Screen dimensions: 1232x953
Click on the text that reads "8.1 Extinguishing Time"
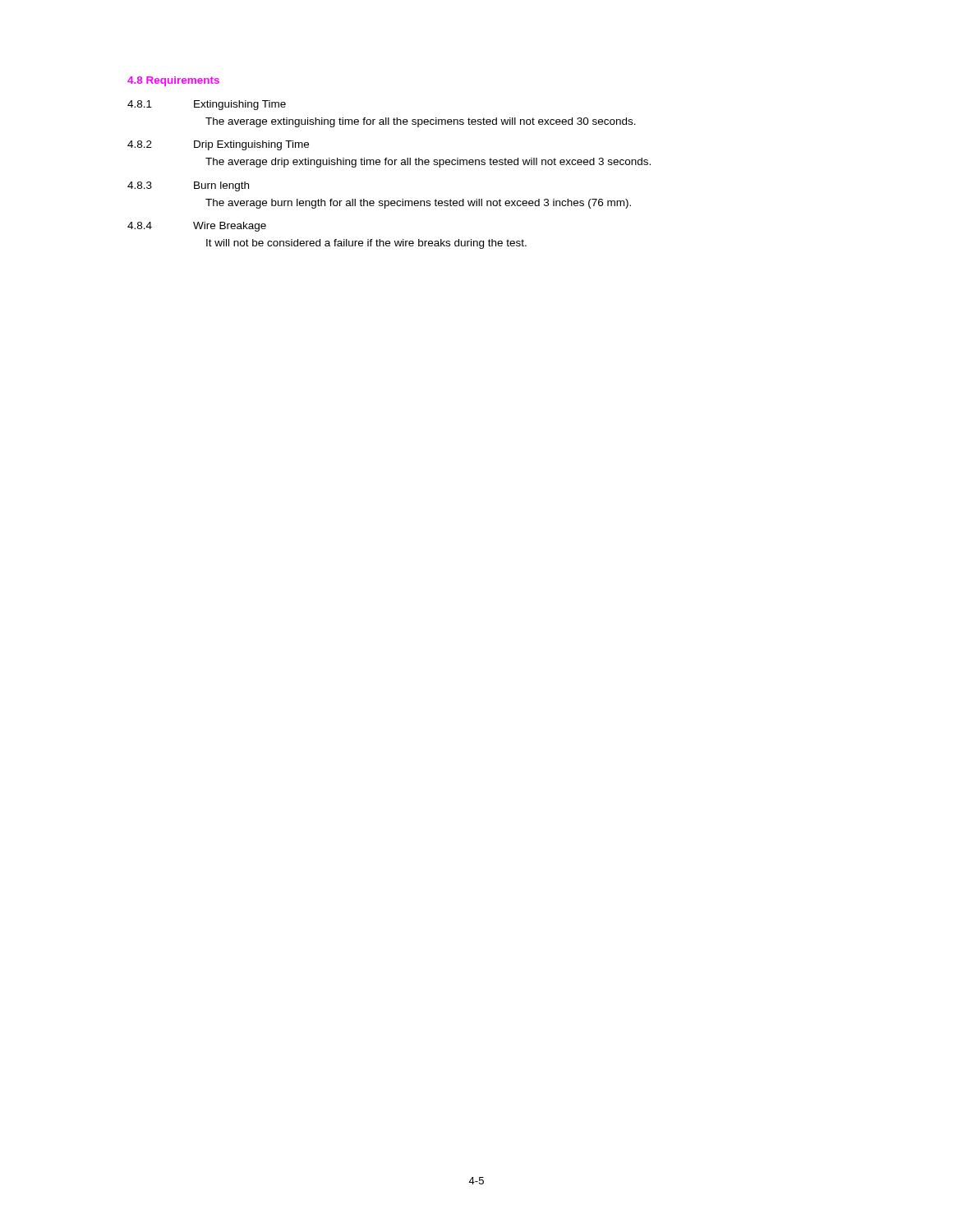pos(207,105)
